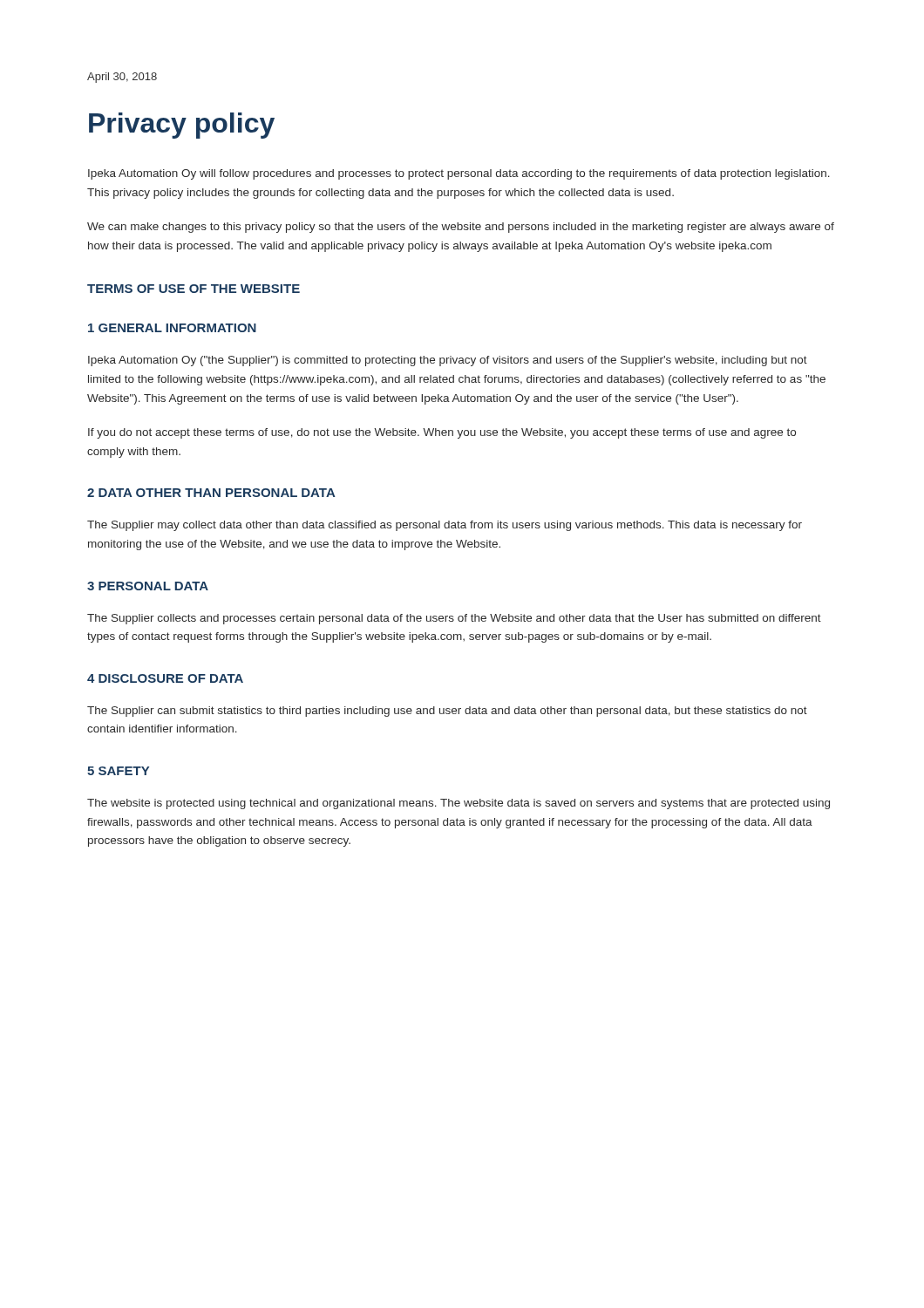Navigate to the element starting "TERMS OF USE OF THE"

pyautogui.click(x=194, y=288)
